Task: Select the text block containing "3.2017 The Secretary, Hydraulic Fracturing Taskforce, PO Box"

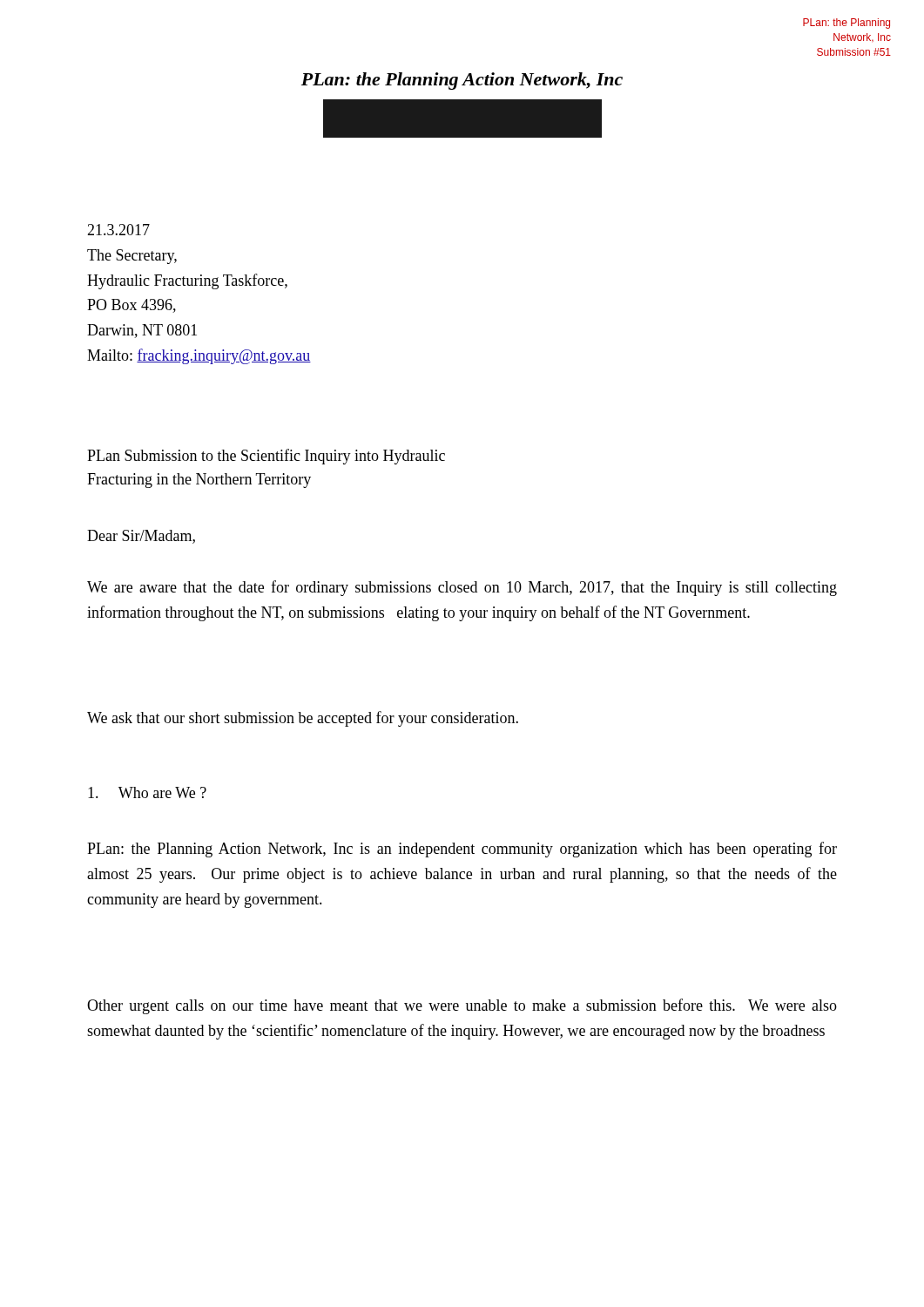Action: tap(199, 293)
